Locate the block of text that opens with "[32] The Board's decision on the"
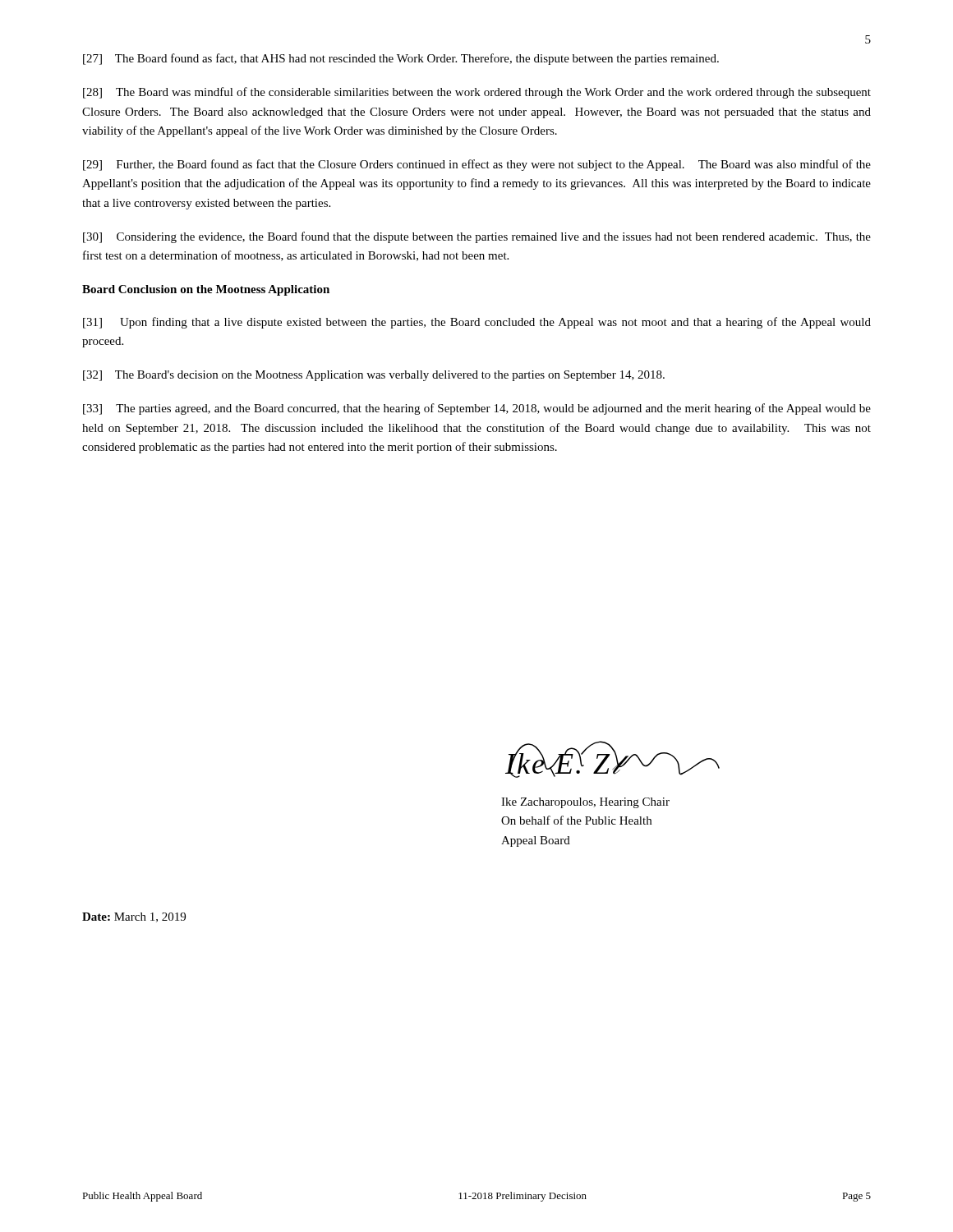The width and height of the screenshot is (953, 1232). click(374, 375)
